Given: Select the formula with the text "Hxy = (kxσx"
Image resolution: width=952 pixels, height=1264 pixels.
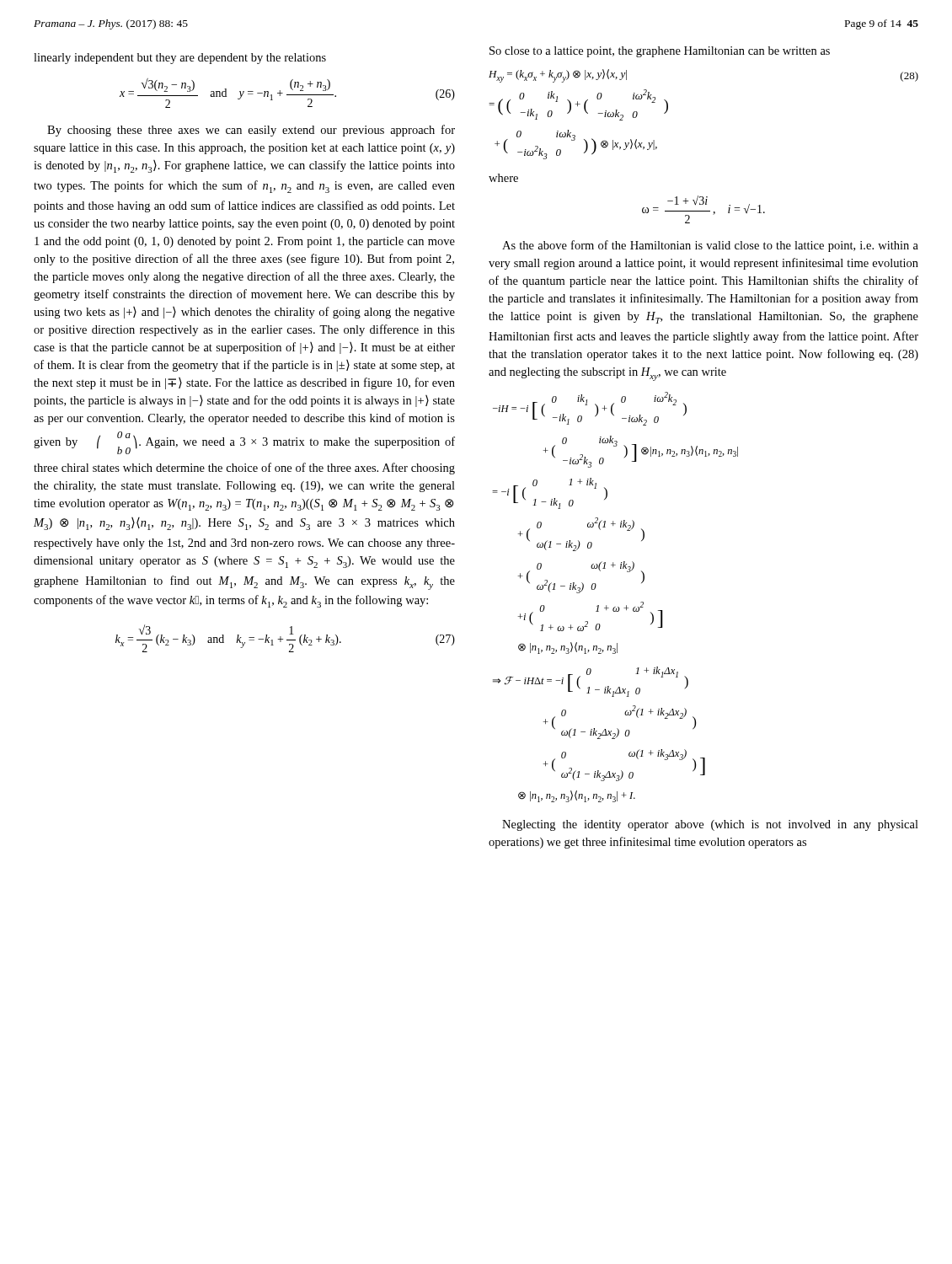Looking at the screenshot, I should pos(558,75).
